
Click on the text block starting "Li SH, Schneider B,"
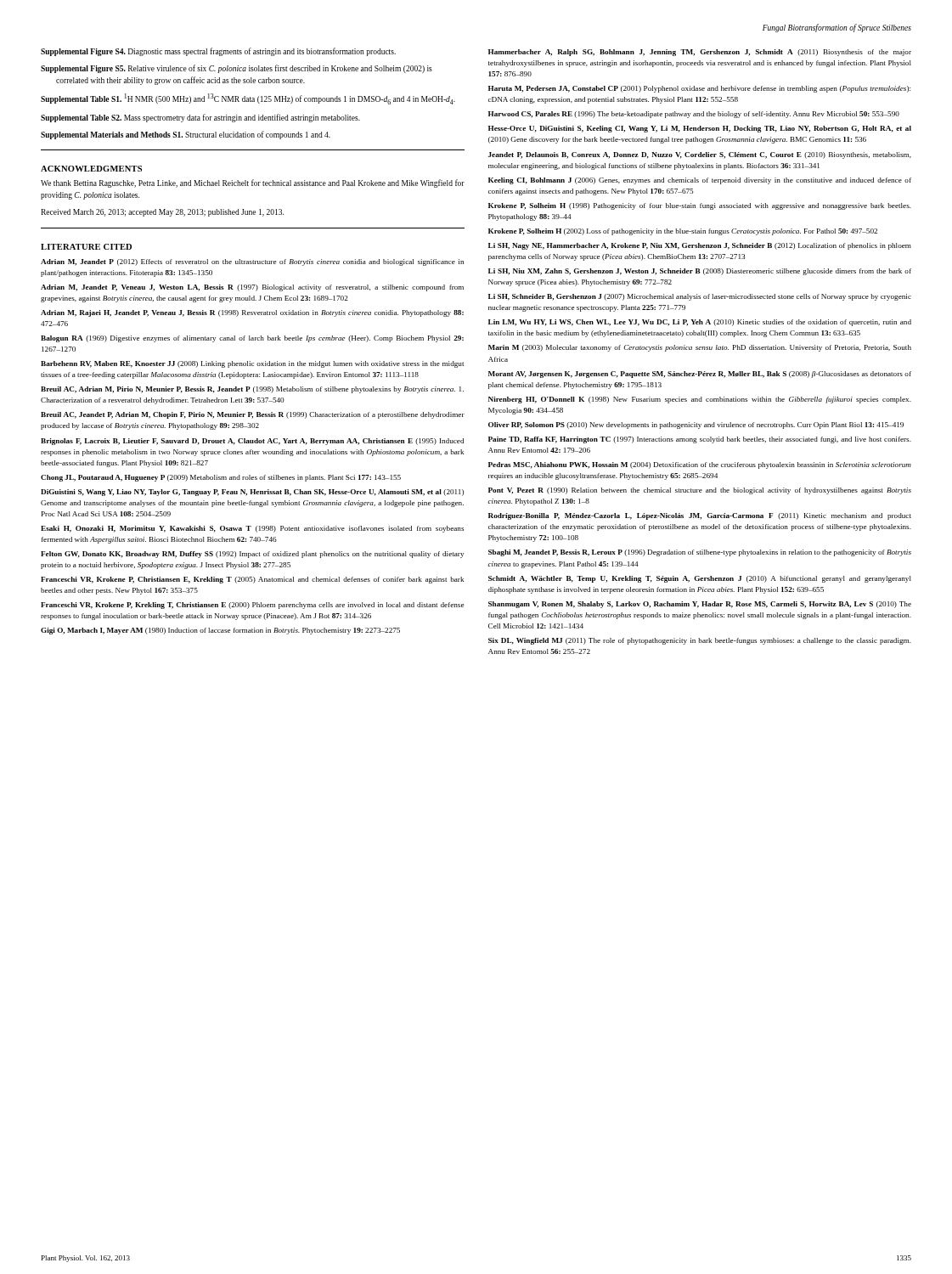click(700, 302)
